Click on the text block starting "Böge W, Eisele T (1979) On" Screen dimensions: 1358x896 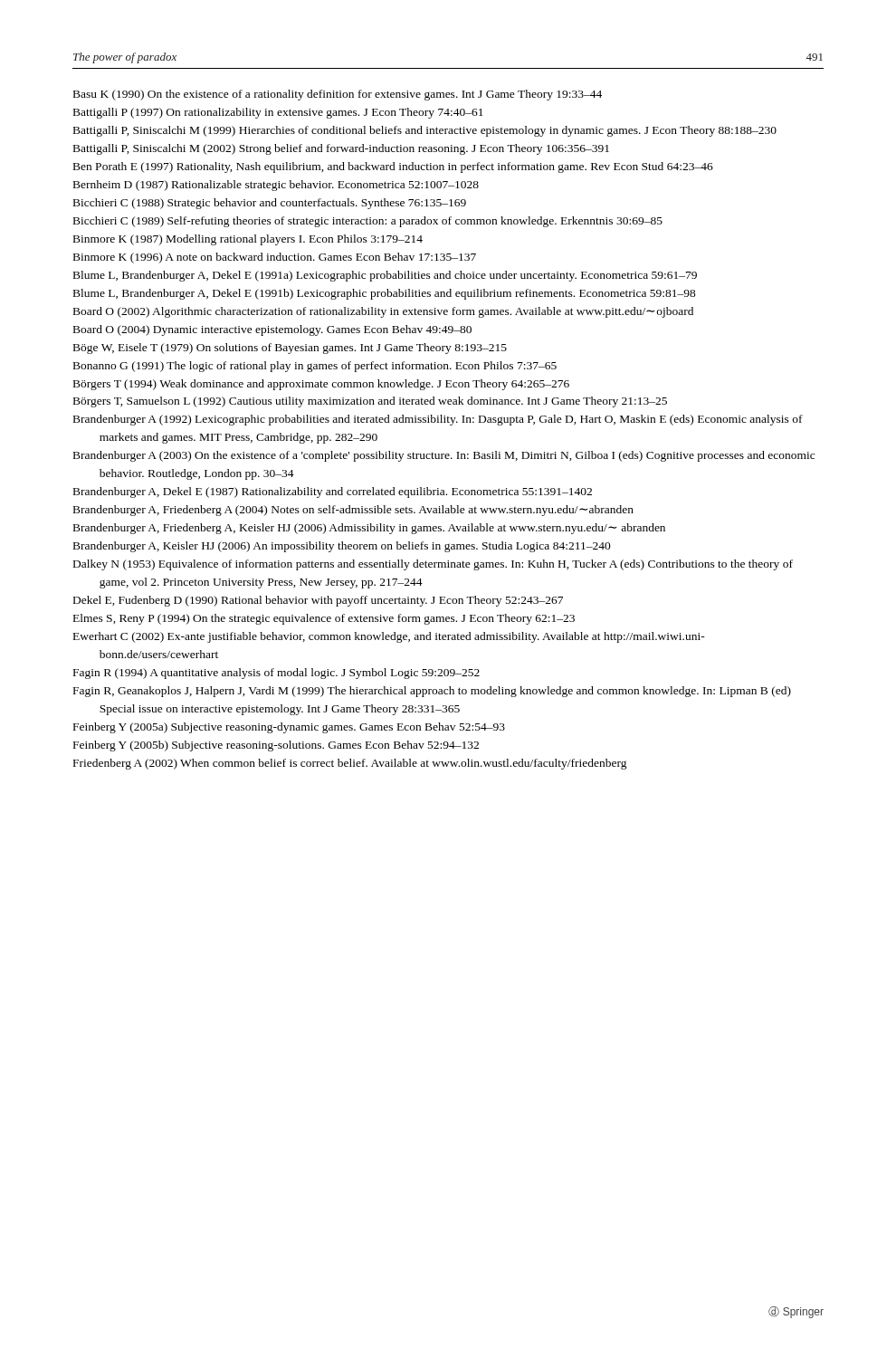290,347
